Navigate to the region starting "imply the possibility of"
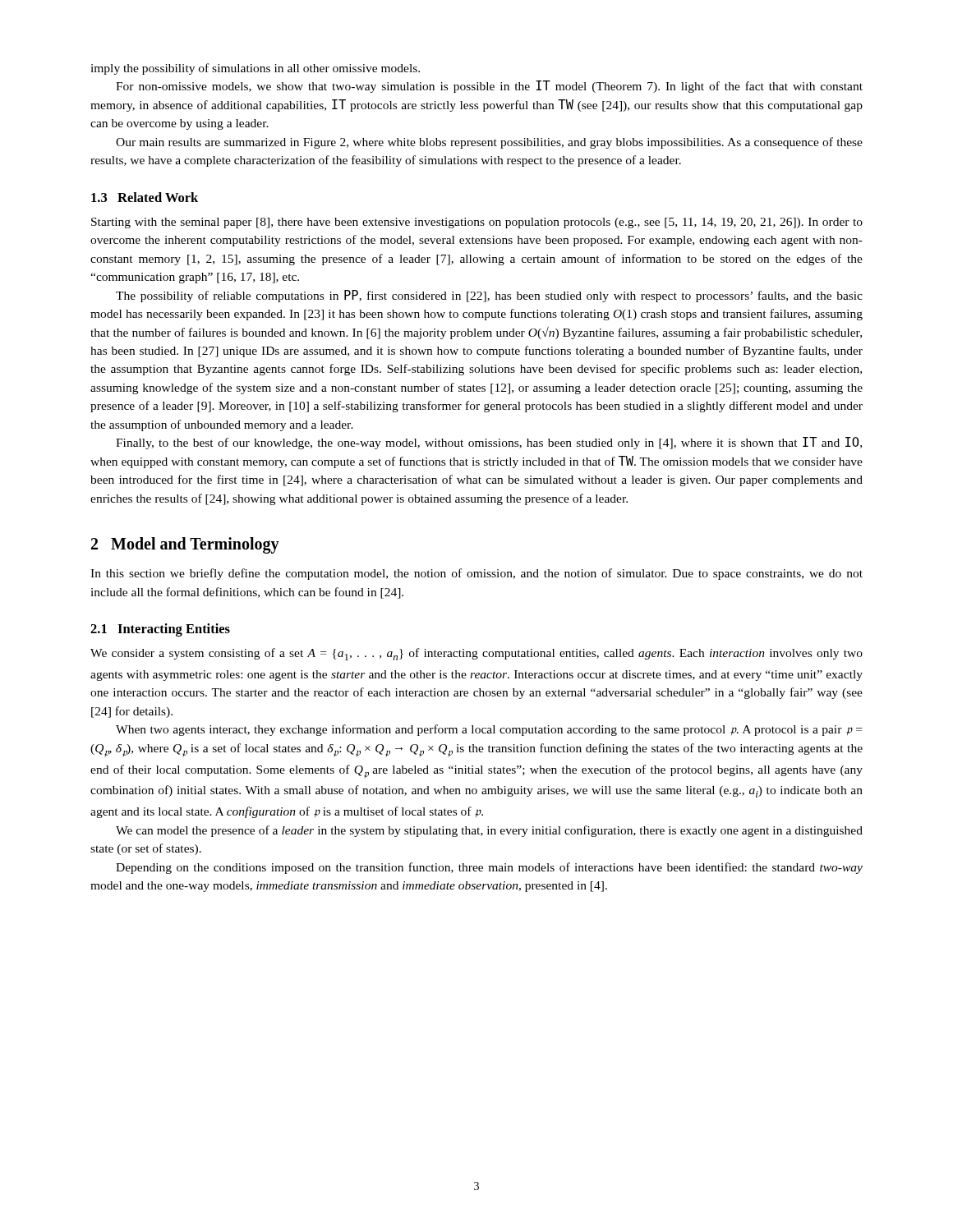 point(476,115)
